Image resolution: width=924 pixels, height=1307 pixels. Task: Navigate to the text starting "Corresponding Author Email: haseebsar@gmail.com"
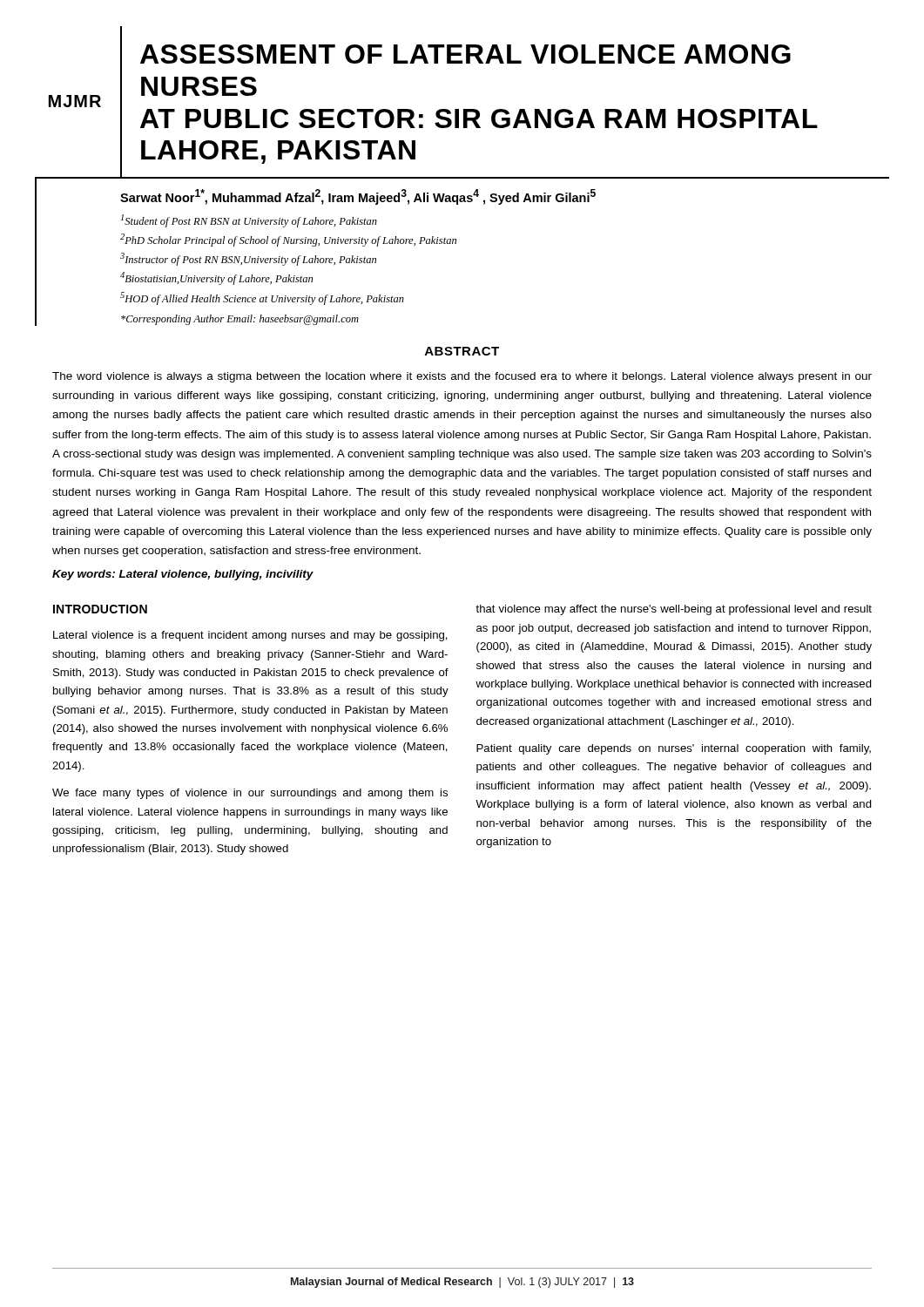(x=240, y=319)
